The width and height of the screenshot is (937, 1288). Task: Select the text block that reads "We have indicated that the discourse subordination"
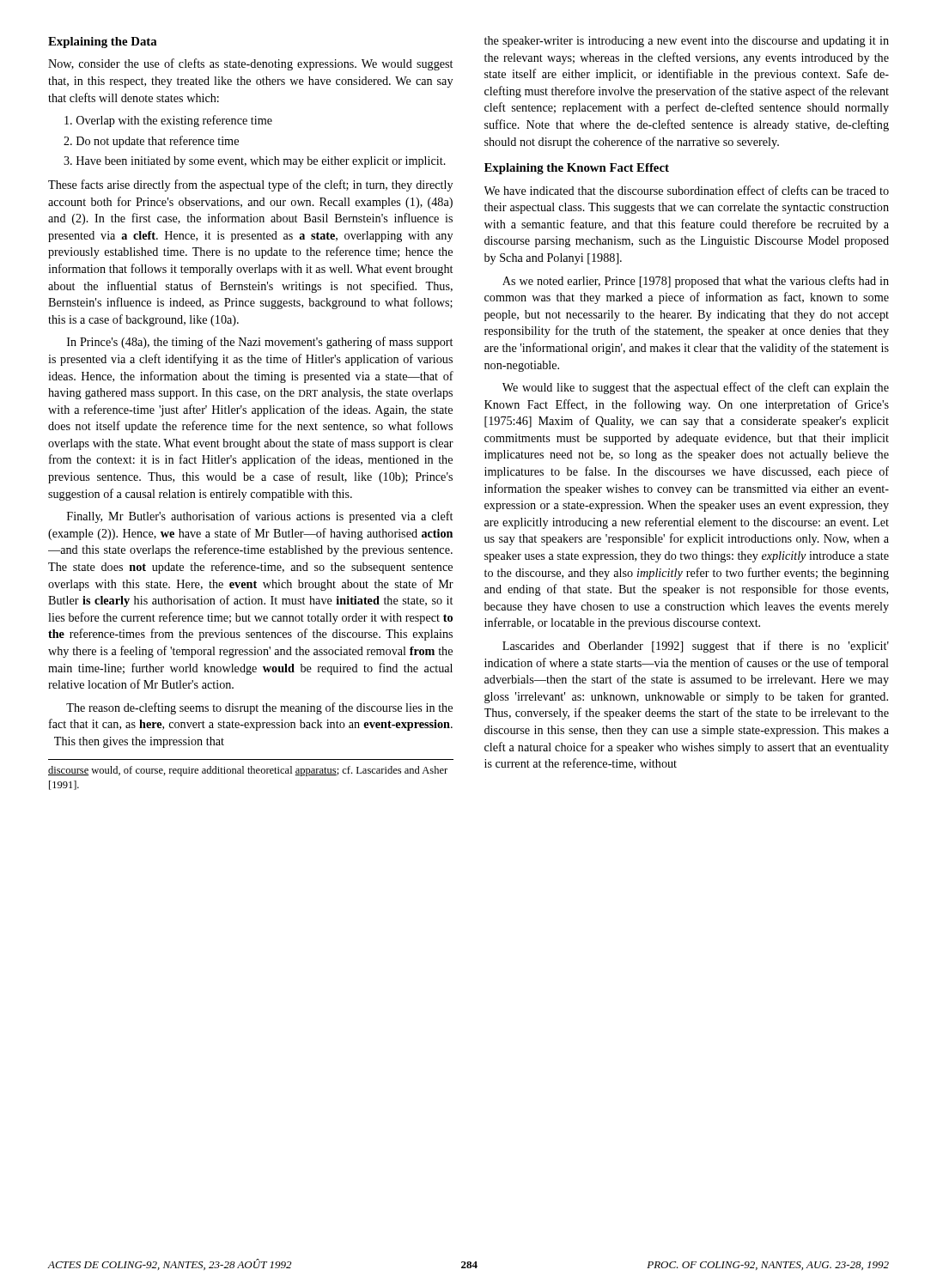[686, 224]
